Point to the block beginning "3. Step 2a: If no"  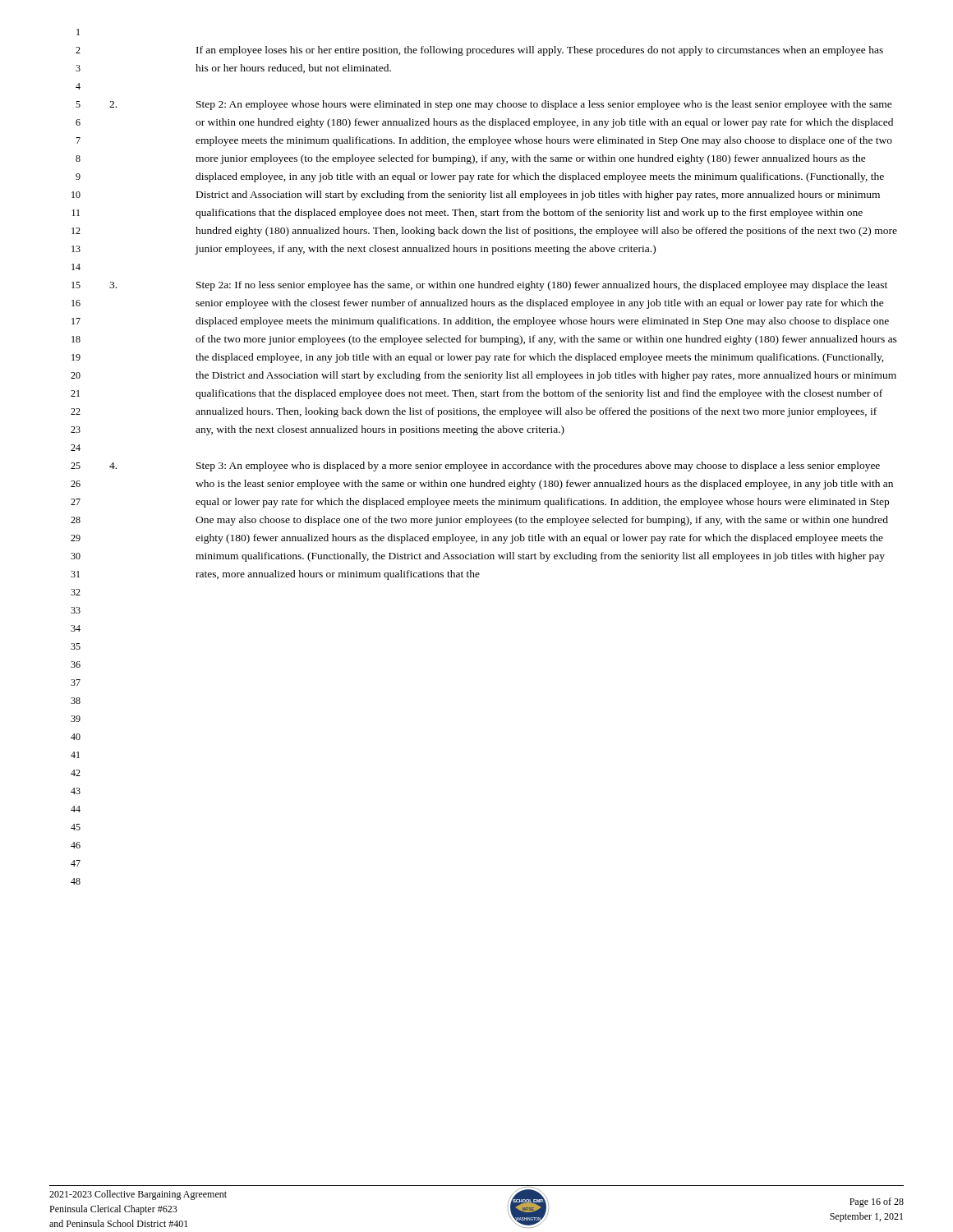493,357
